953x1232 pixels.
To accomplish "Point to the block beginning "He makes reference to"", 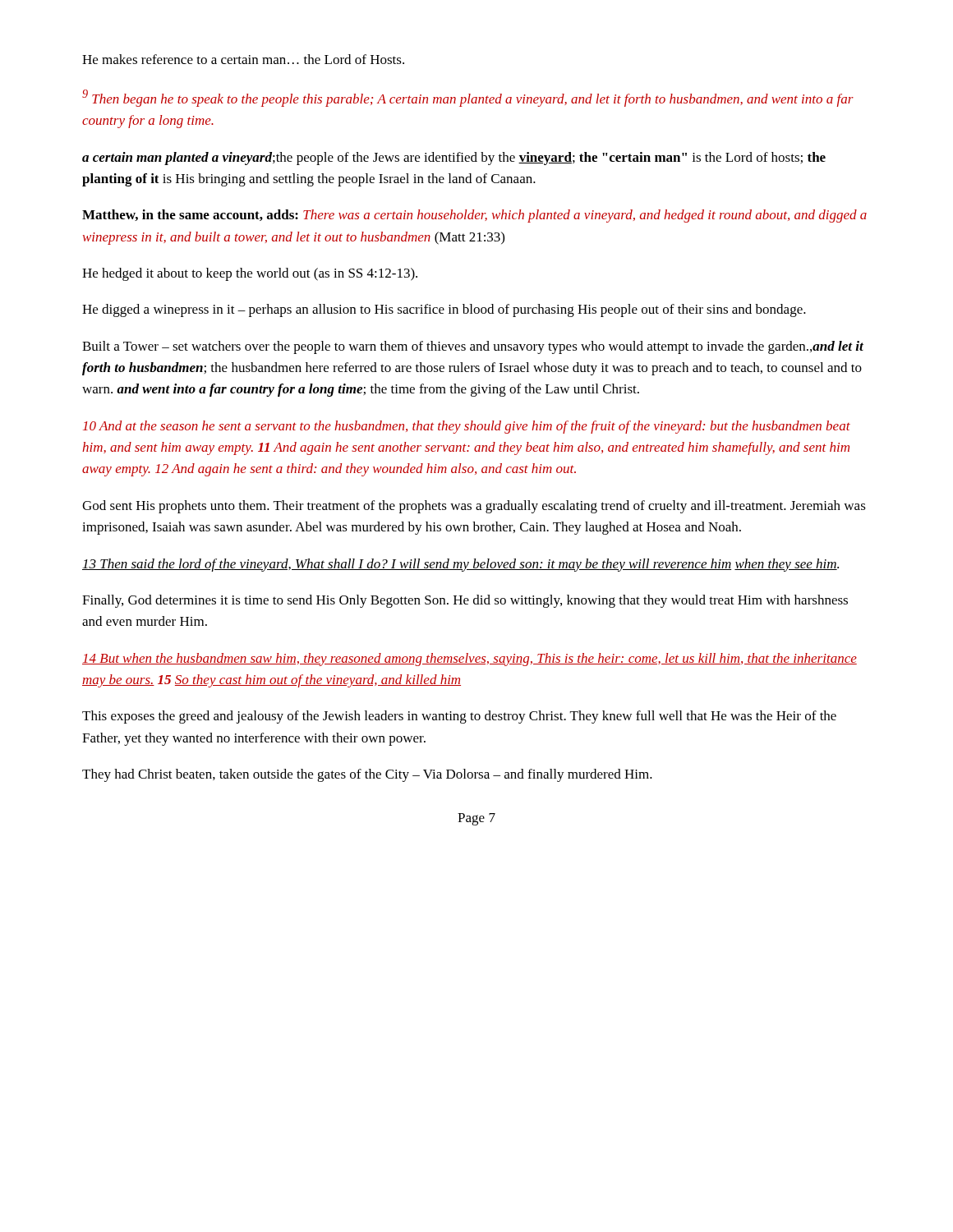I will tap(243, 59).
